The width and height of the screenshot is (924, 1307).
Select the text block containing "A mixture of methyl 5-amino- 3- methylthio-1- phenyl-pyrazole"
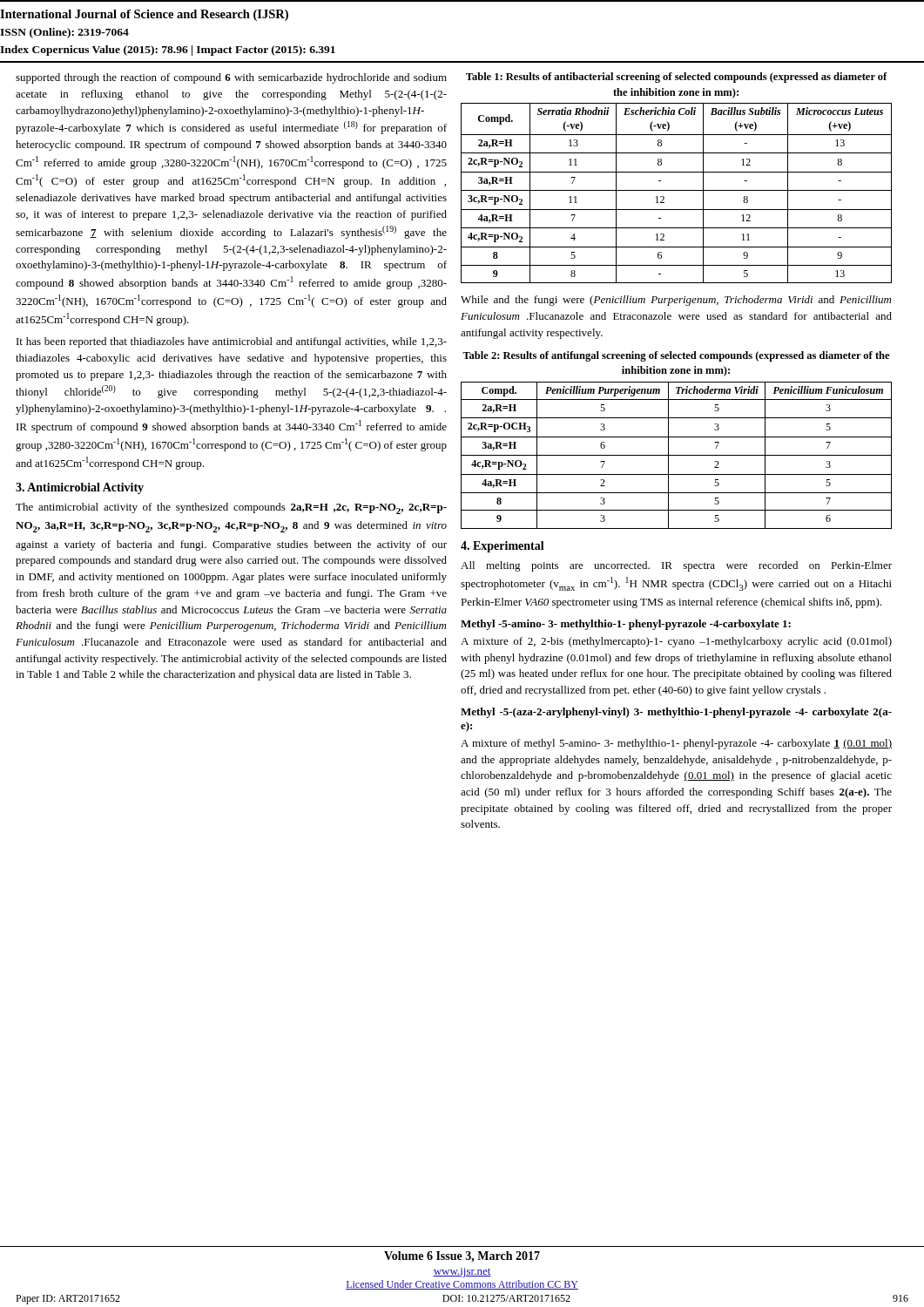point(676,783)
